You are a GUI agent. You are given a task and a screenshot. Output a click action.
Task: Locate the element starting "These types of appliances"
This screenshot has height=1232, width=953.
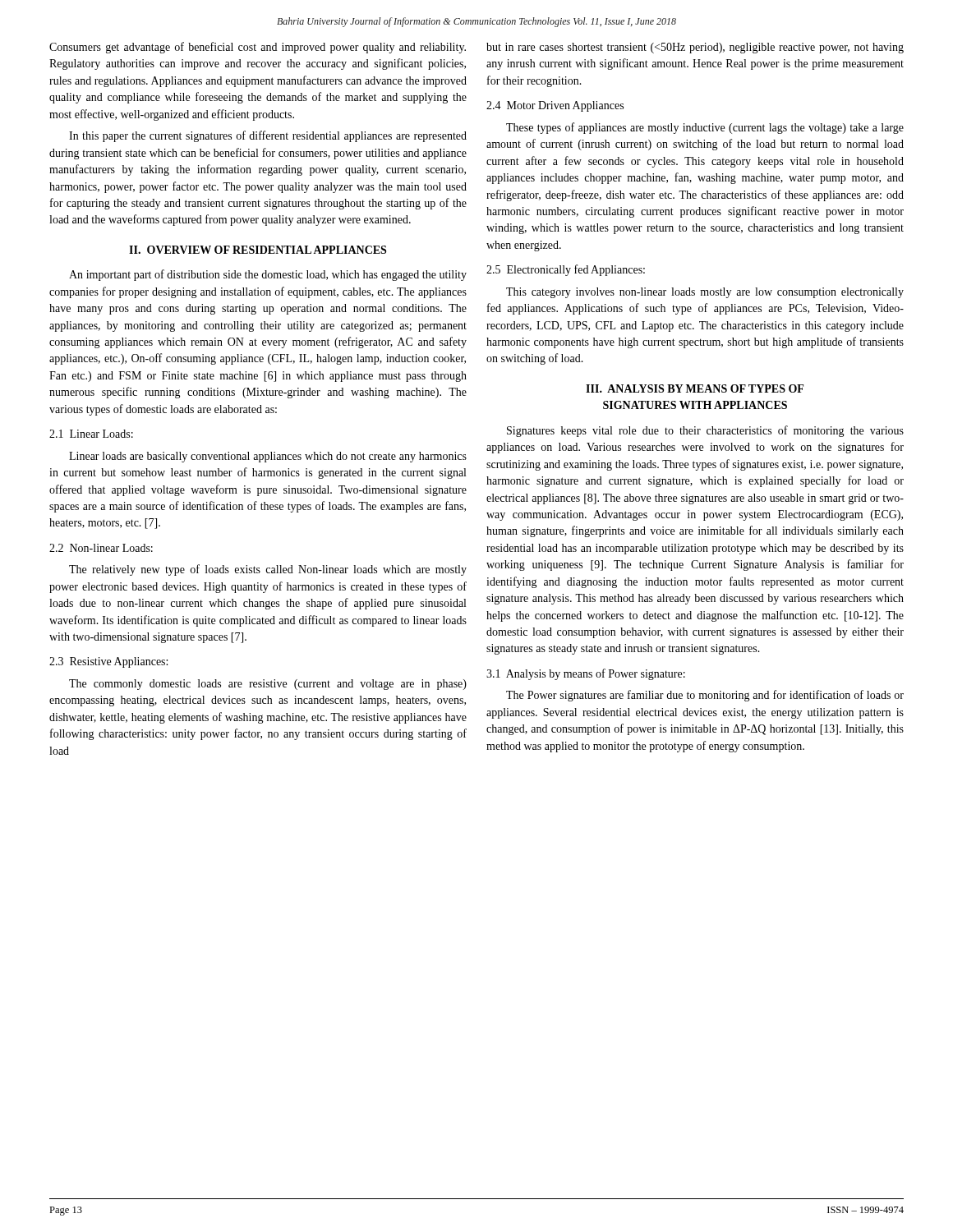[695, 187]
